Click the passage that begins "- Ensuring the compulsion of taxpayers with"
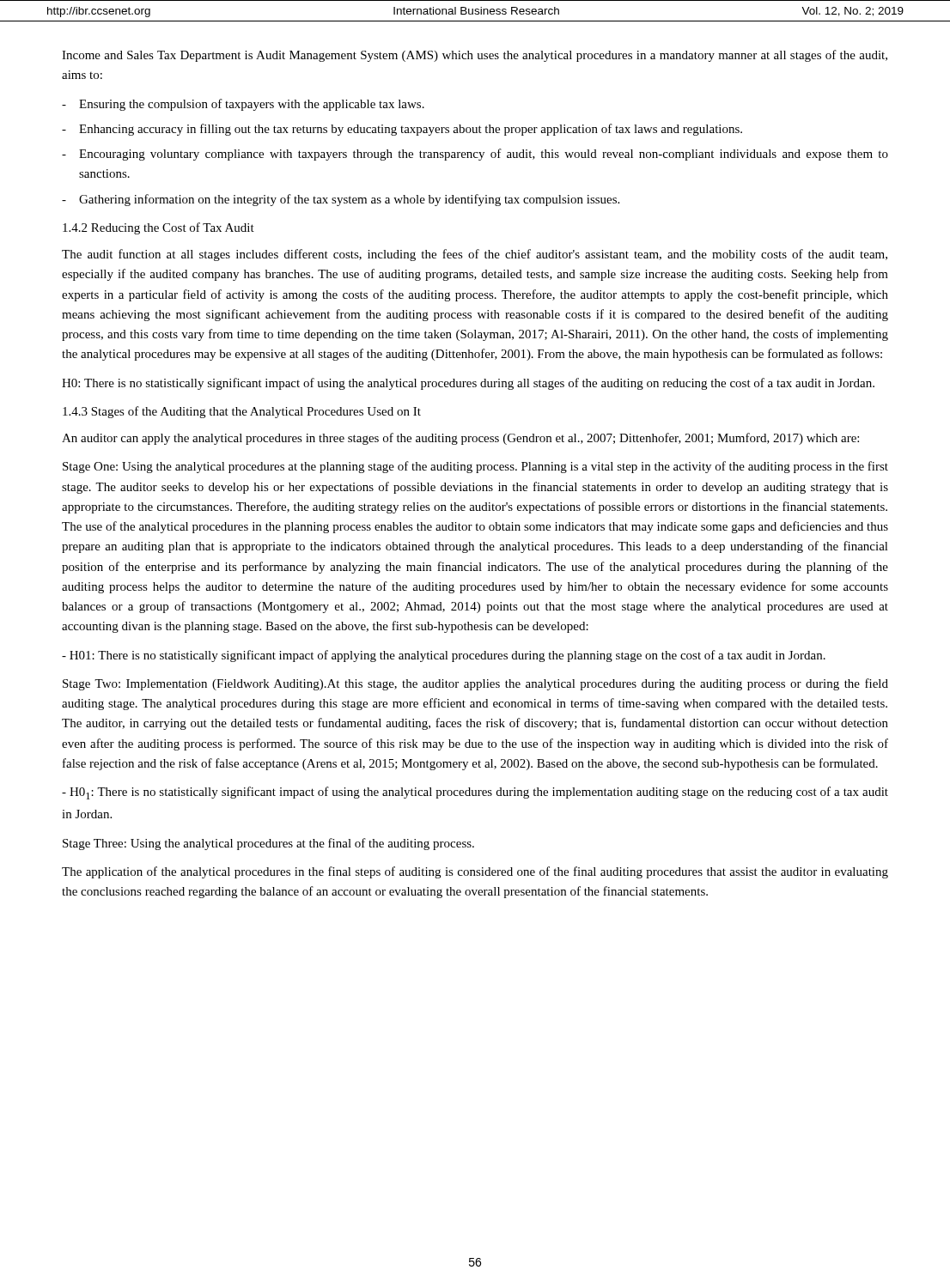 point(243,105)
